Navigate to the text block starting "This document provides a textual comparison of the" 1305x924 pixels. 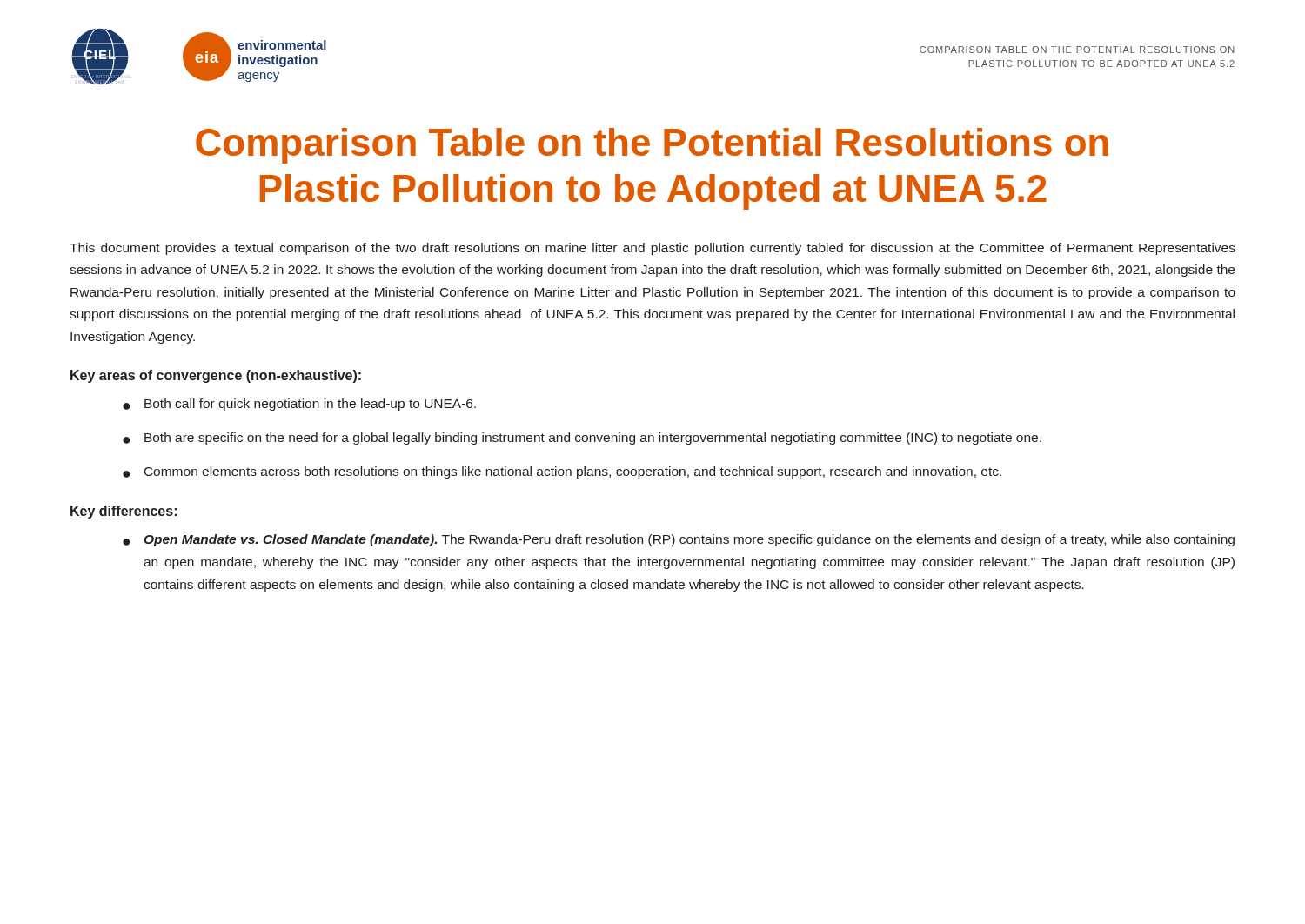pyautogui.click(x=652, y=292)
